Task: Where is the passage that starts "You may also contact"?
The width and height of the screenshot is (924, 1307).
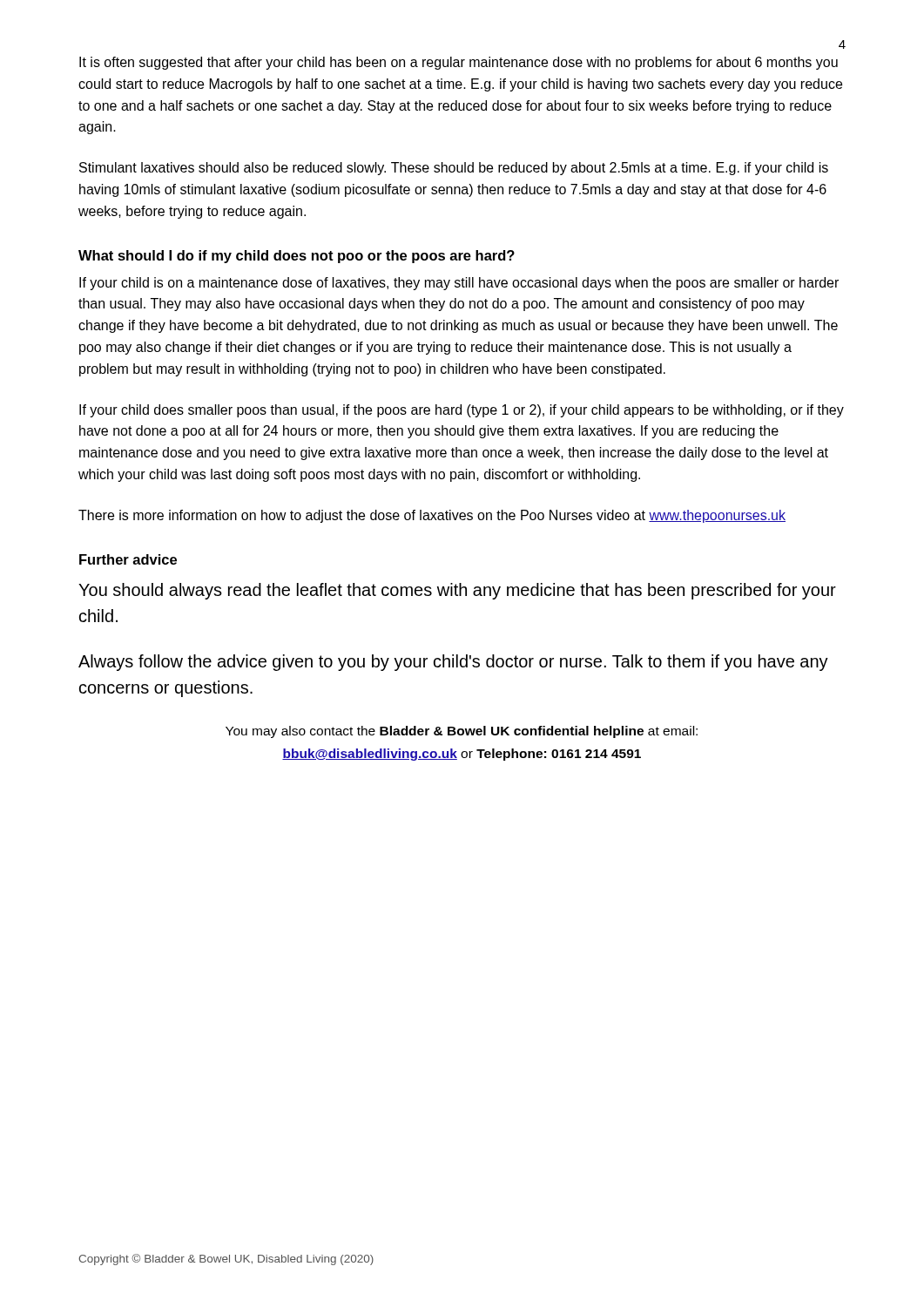Action: coord(462,742)
